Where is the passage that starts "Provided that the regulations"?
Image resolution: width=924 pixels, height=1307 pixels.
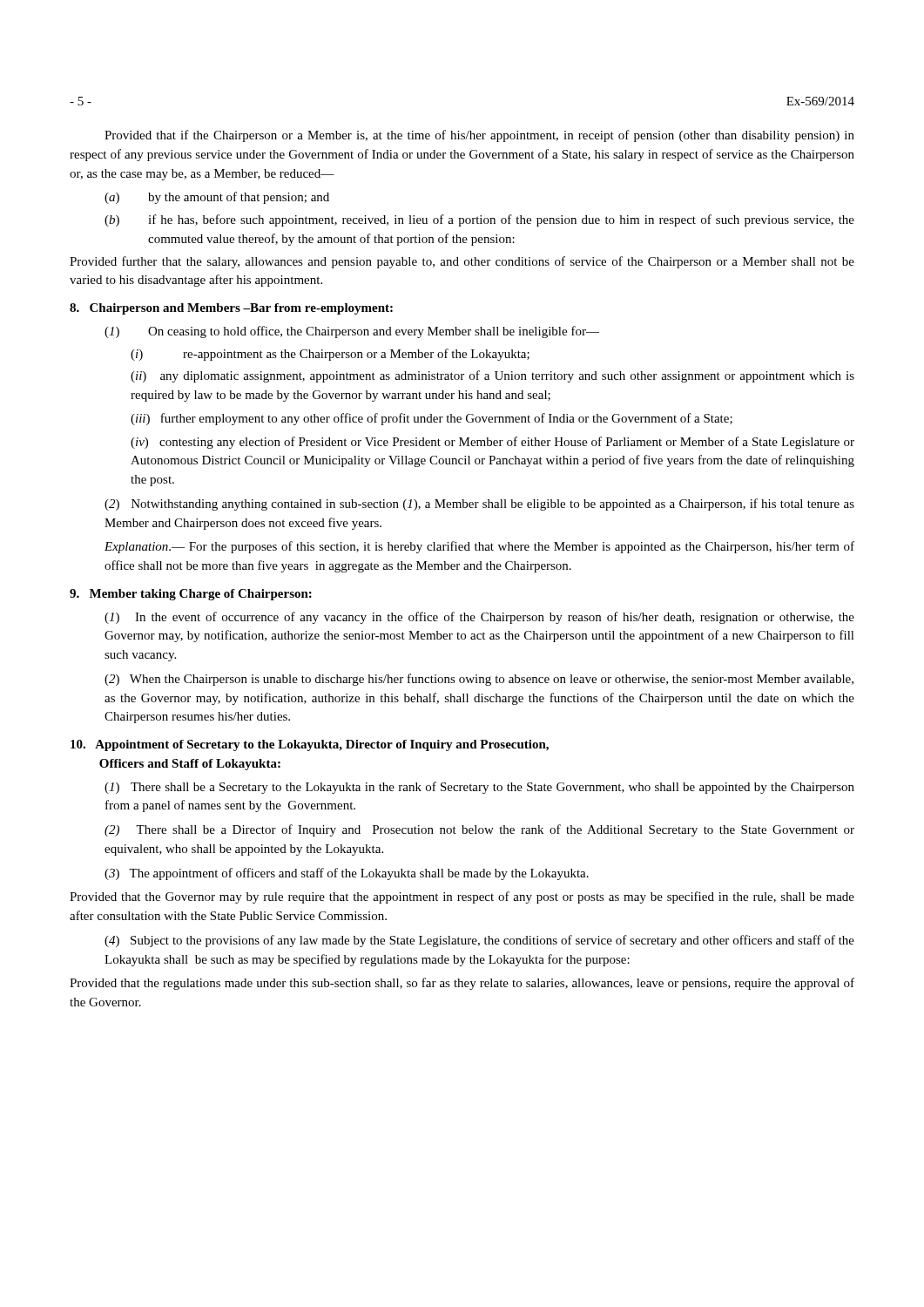pos(462,993)
